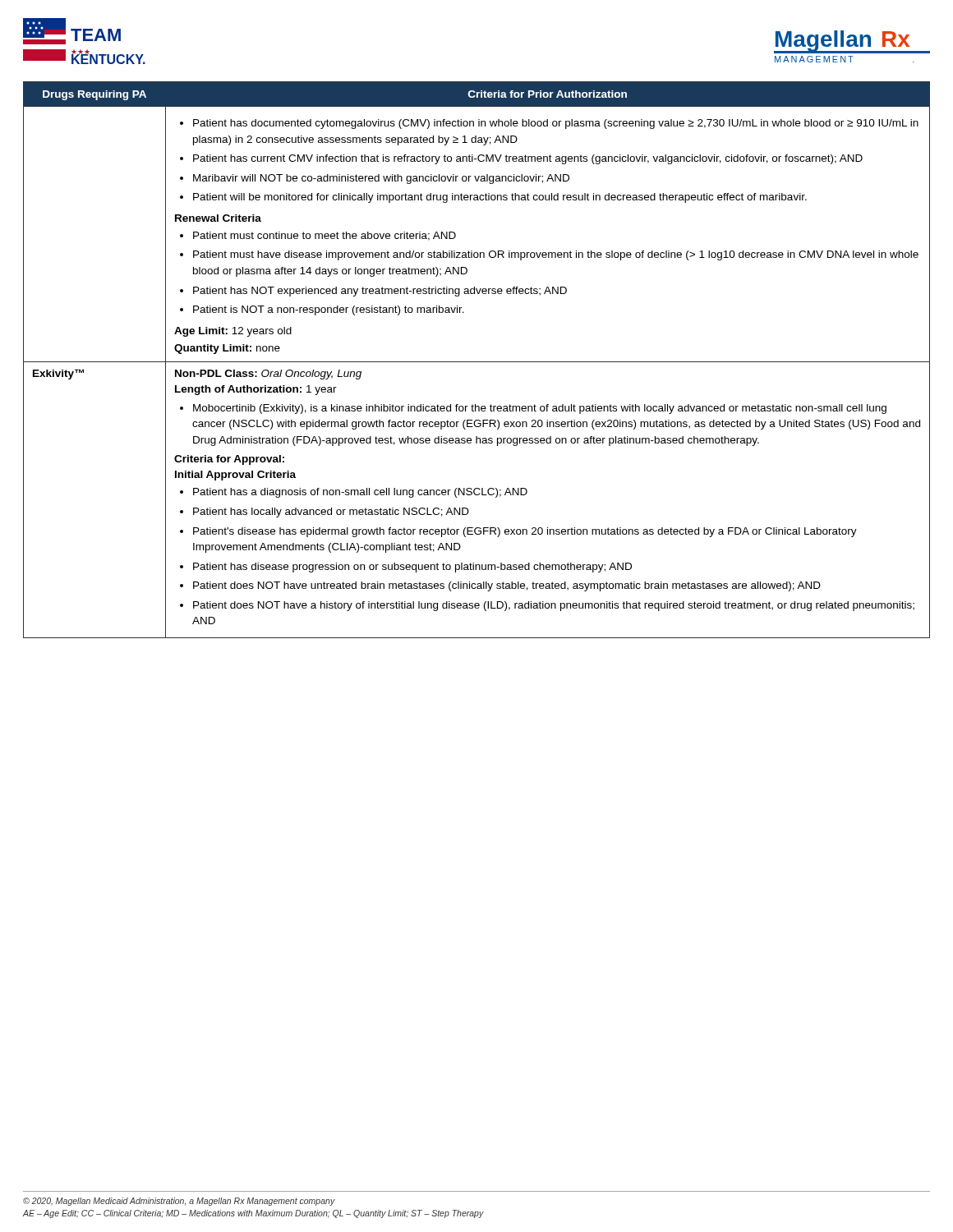Image resolution: width=953 pixels, height=1232 pixels.
Task: Click on the table containing "Criteria for Prior"
Action: pyautogui.click(x=476, y=360)
